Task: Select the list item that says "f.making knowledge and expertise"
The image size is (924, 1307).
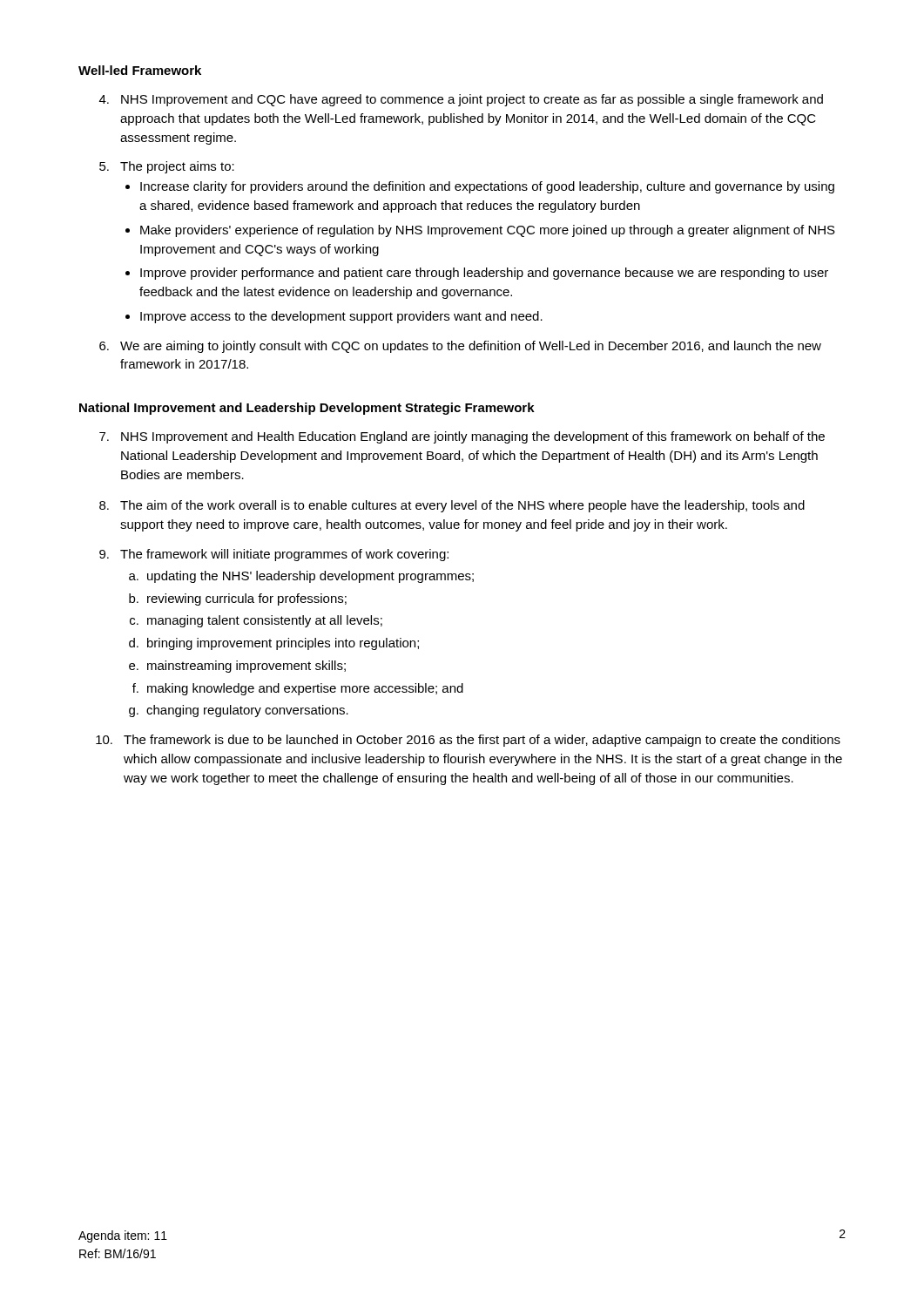Action: pos(292,688)
